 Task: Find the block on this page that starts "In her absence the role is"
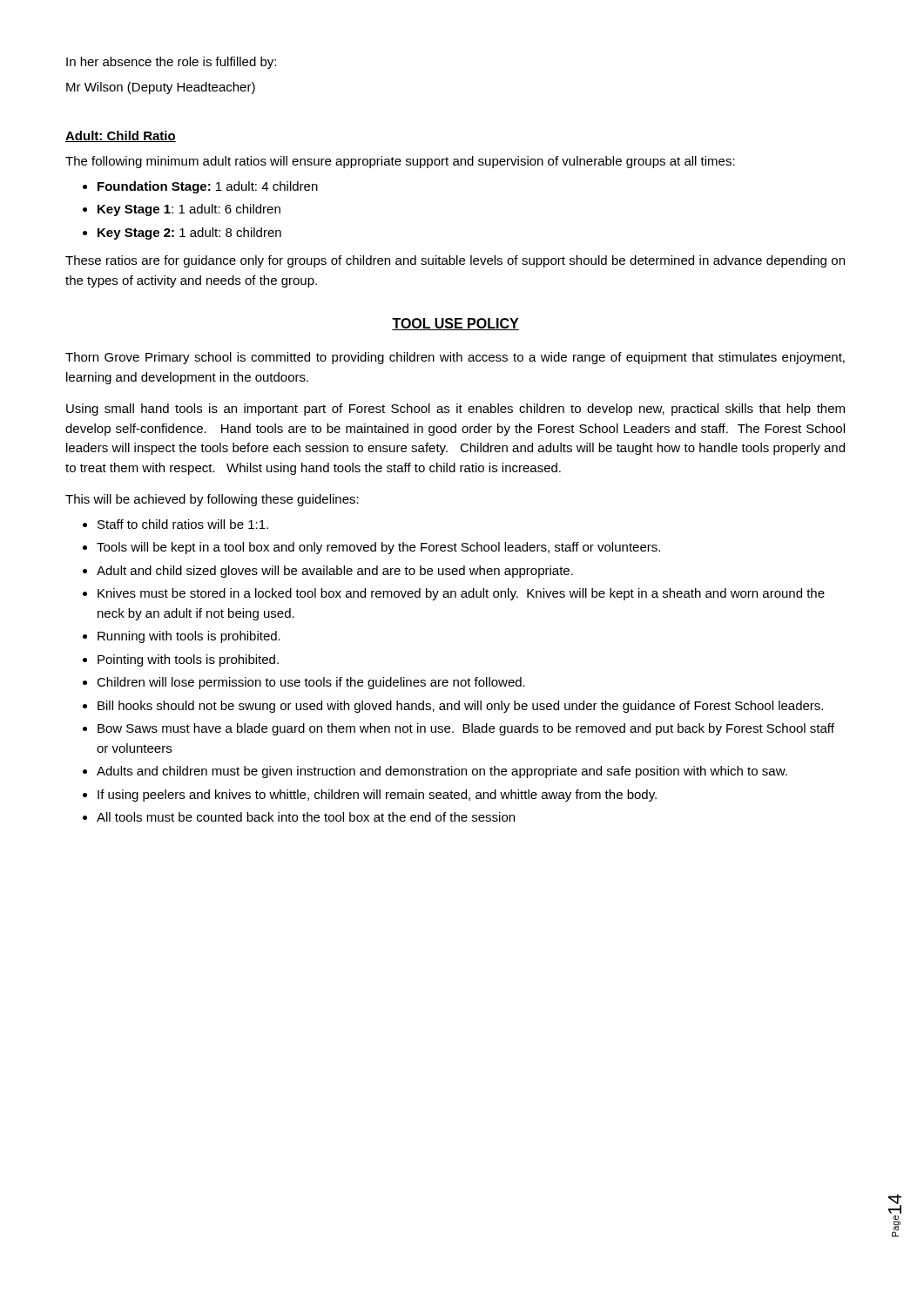pyautogui.click(x=171, y=61)
